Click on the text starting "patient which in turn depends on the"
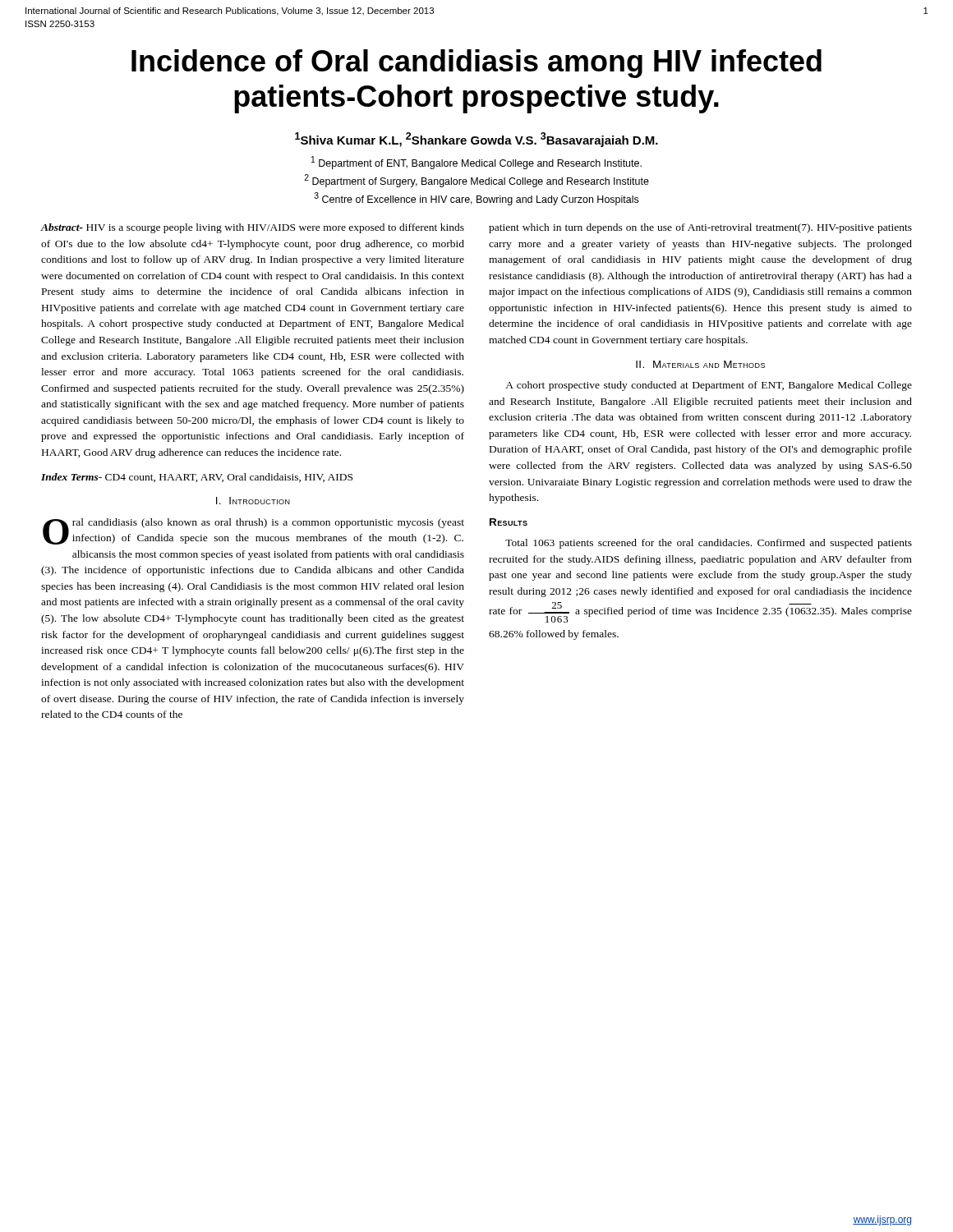This screenshot has width=953, height=1232. 700,284
